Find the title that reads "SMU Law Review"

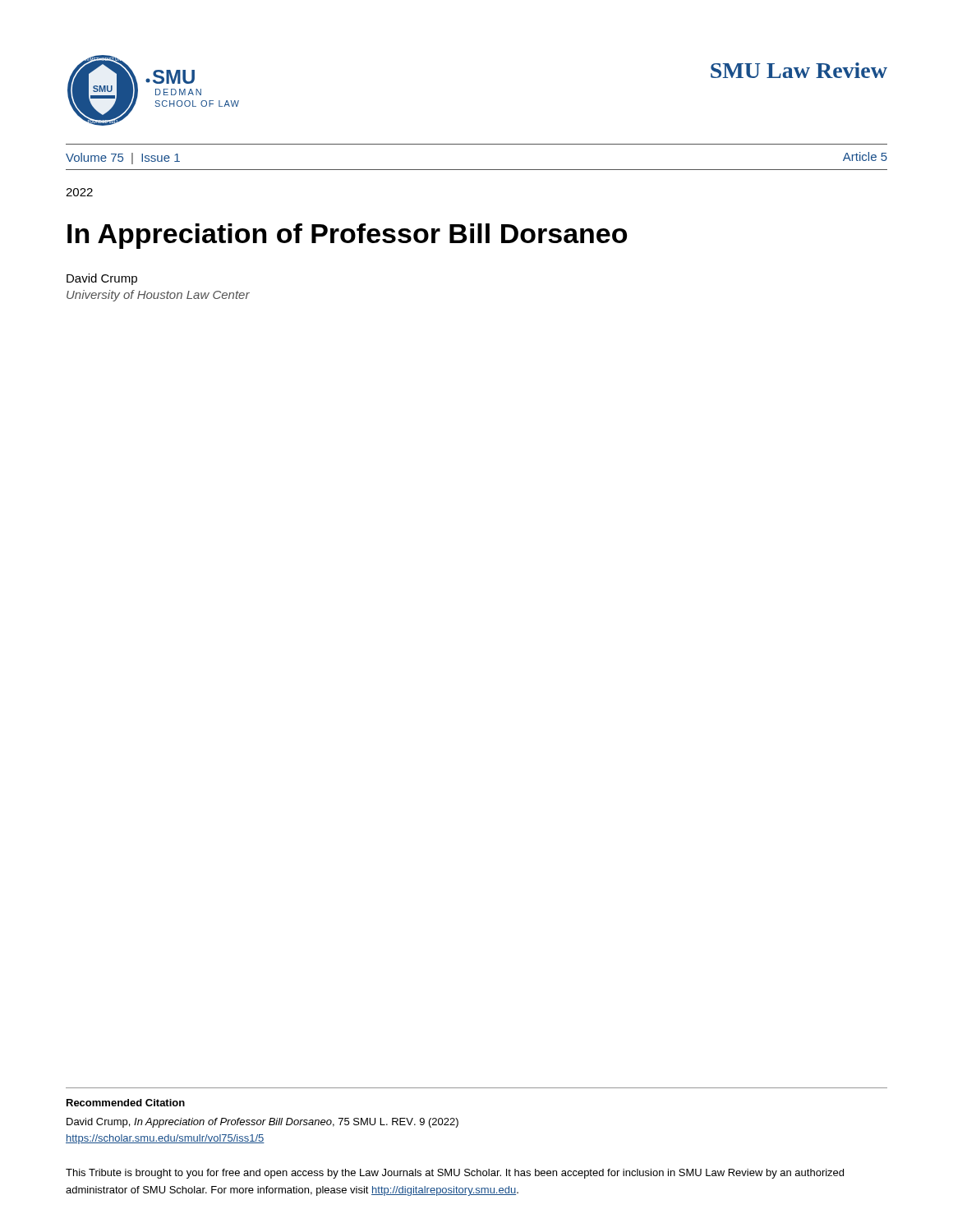[798, 70]
